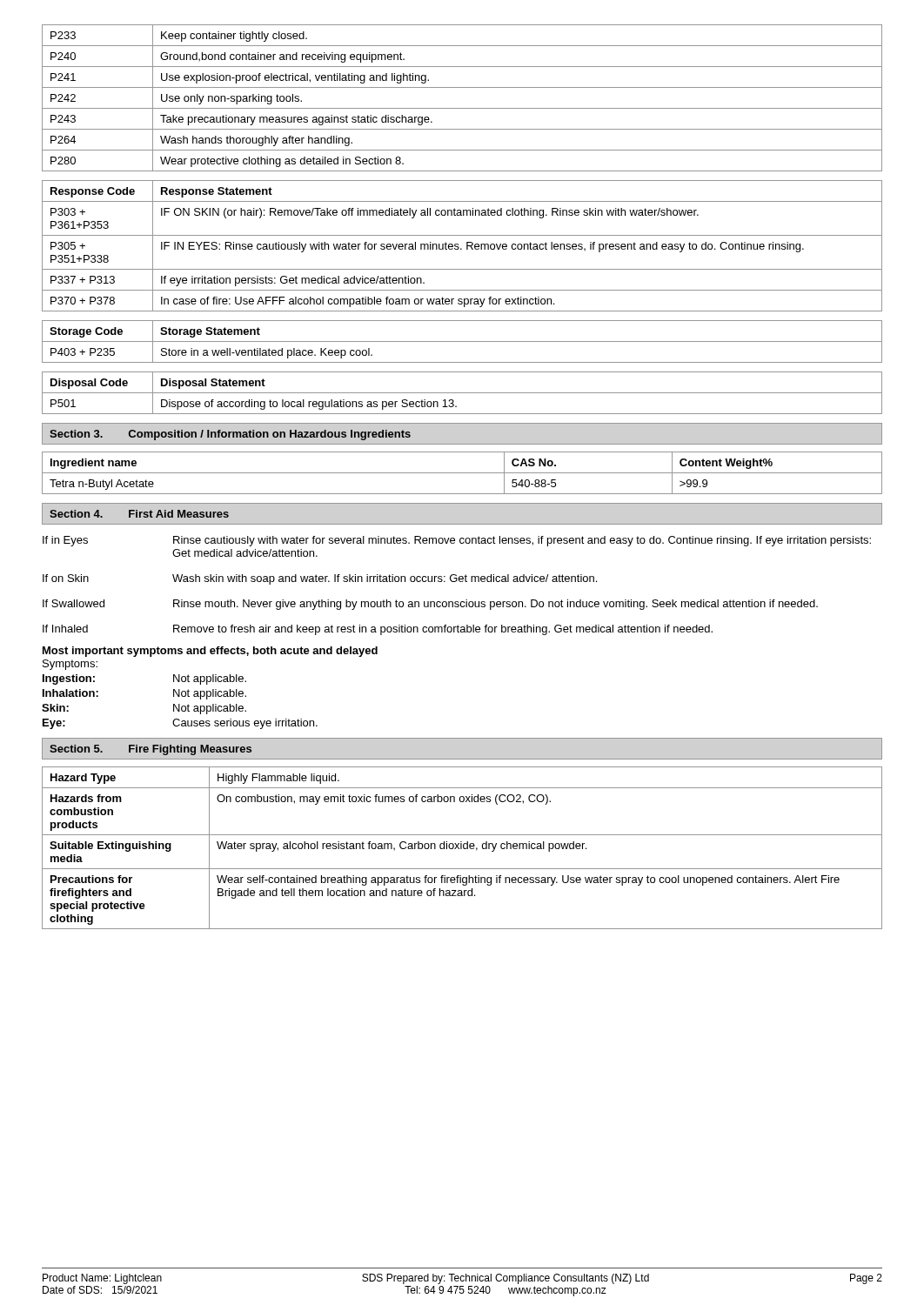Click on the text starting "If Swallowed Rinse"
924x1305 pixels.
(x=462, y=603)
